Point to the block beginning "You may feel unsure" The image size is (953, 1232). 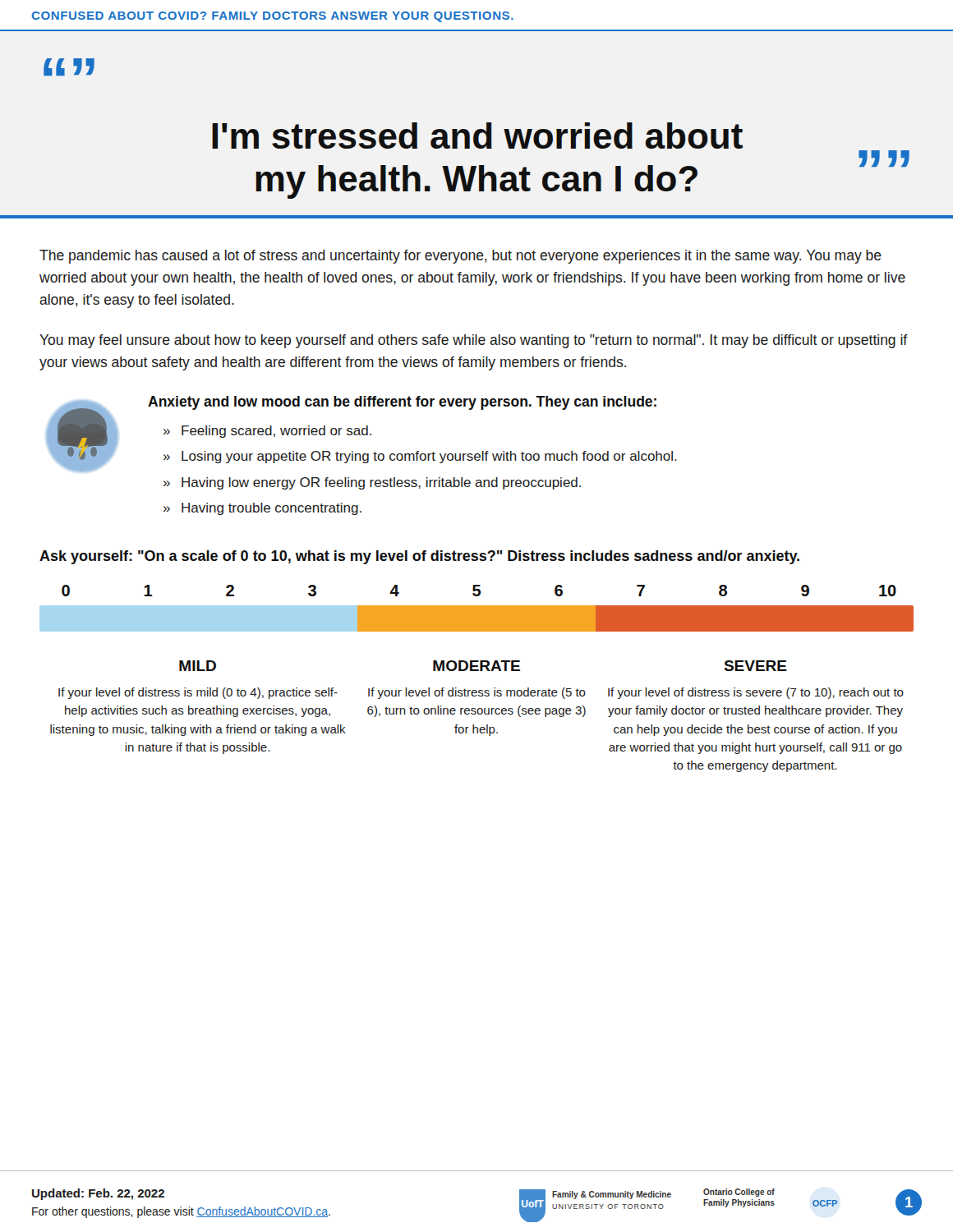(x=473, y=351)
